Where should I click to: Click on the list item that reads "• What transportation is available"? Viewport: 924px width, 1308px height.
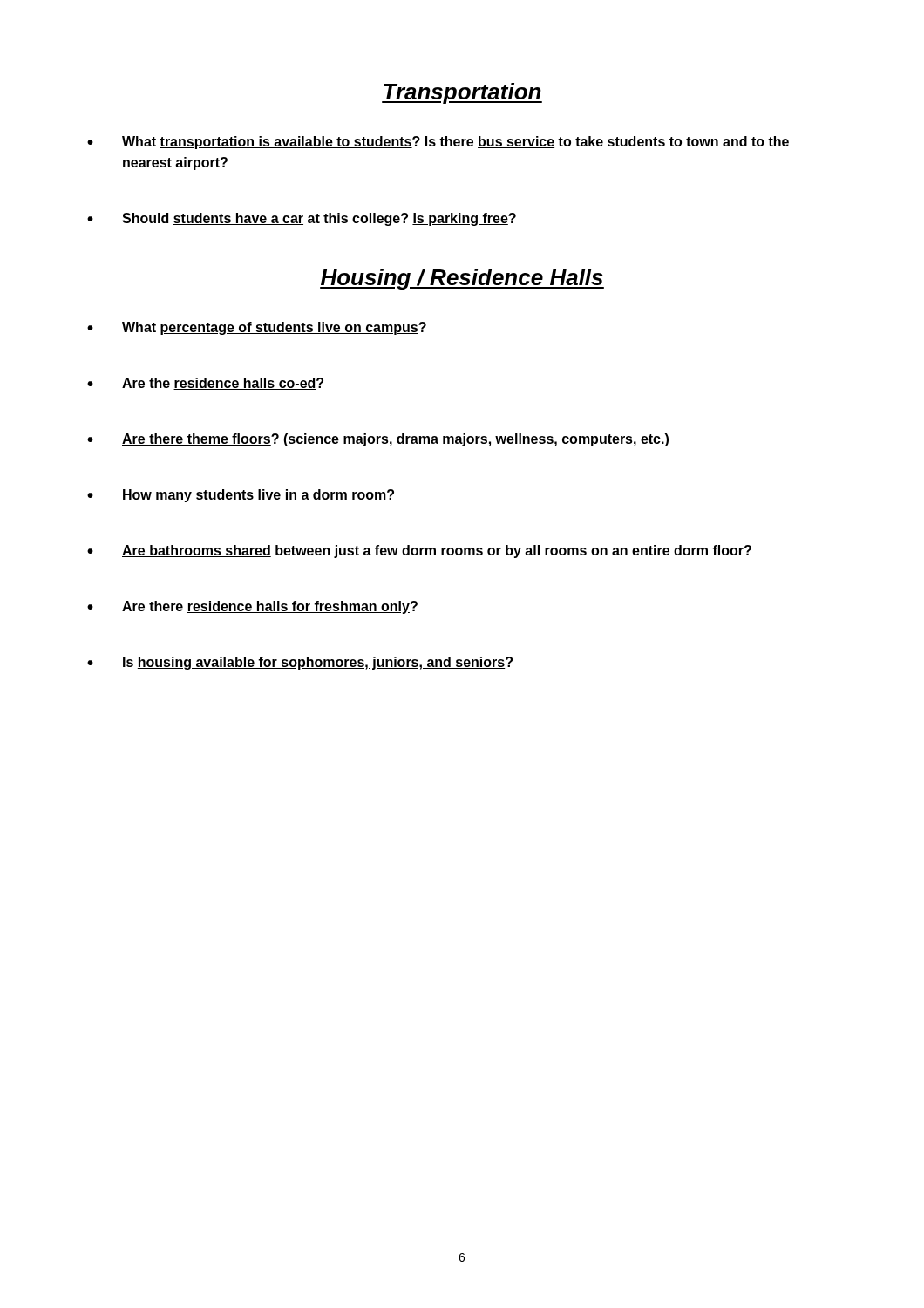462,153
